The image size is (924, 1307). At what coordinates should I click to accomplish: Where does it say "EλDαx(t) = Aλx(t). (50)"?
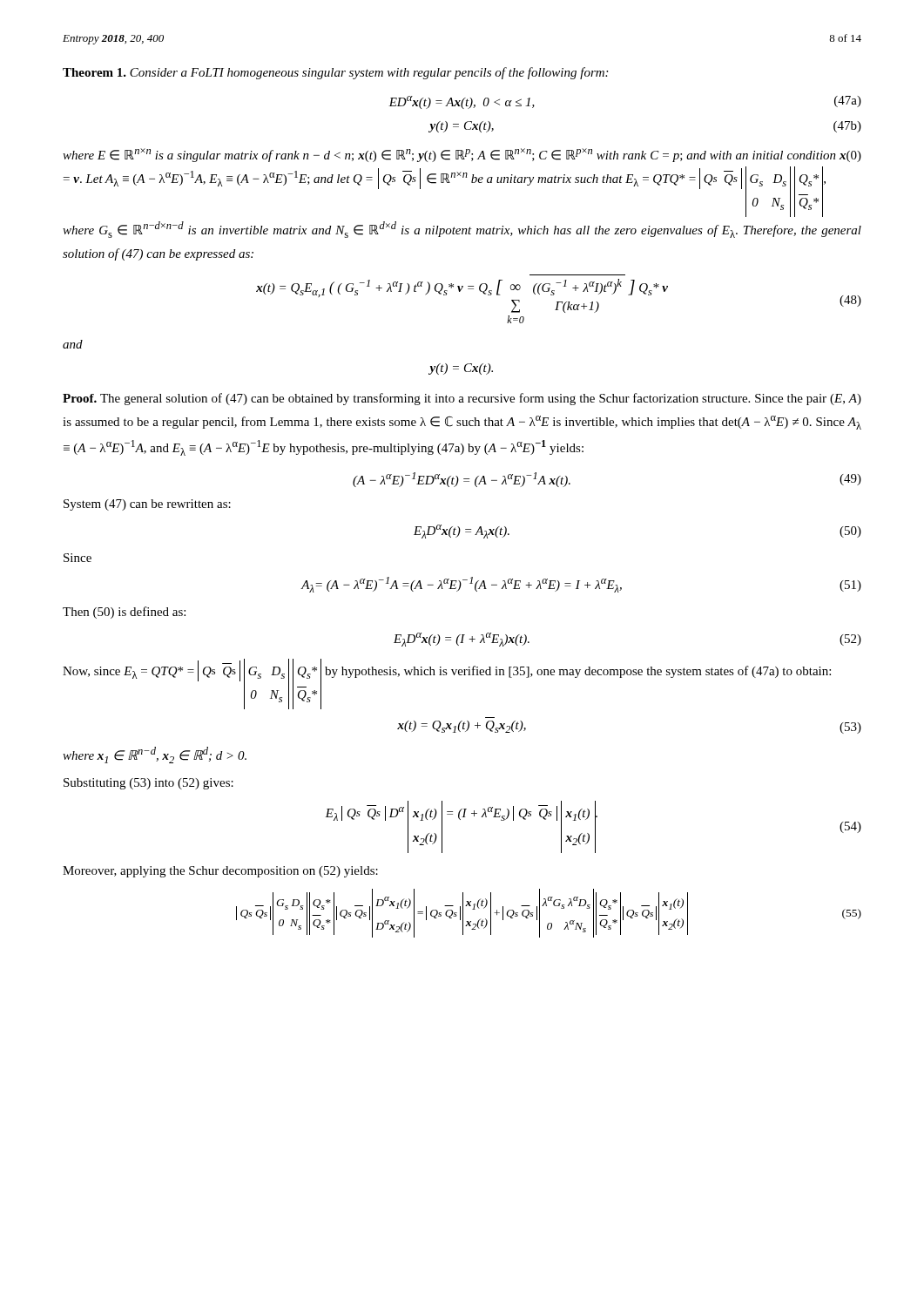pyautogui.click(x=454, y=531)
